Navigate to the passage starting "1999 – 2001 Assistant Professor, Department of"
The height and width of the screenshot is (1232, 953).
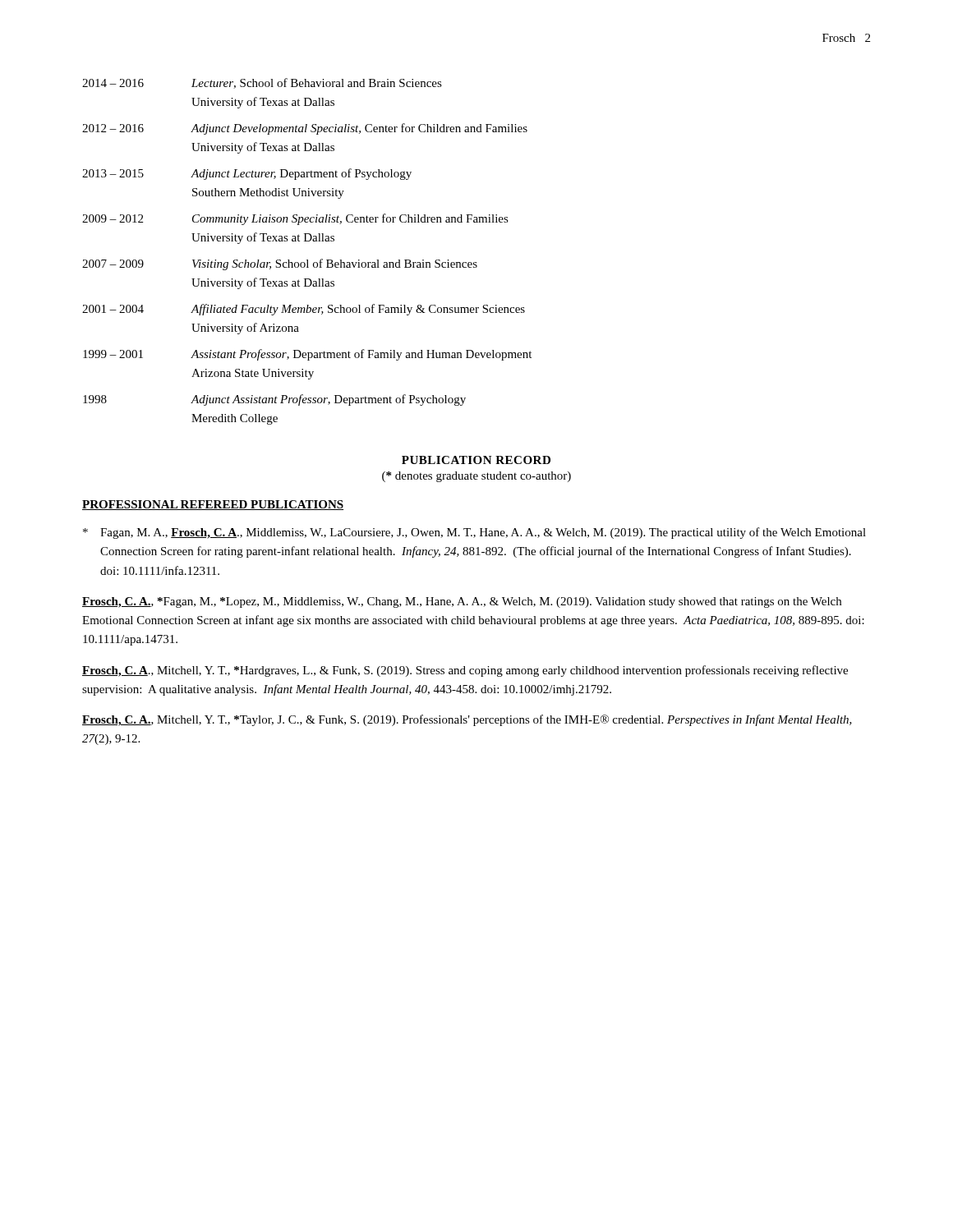pos(307,363)
